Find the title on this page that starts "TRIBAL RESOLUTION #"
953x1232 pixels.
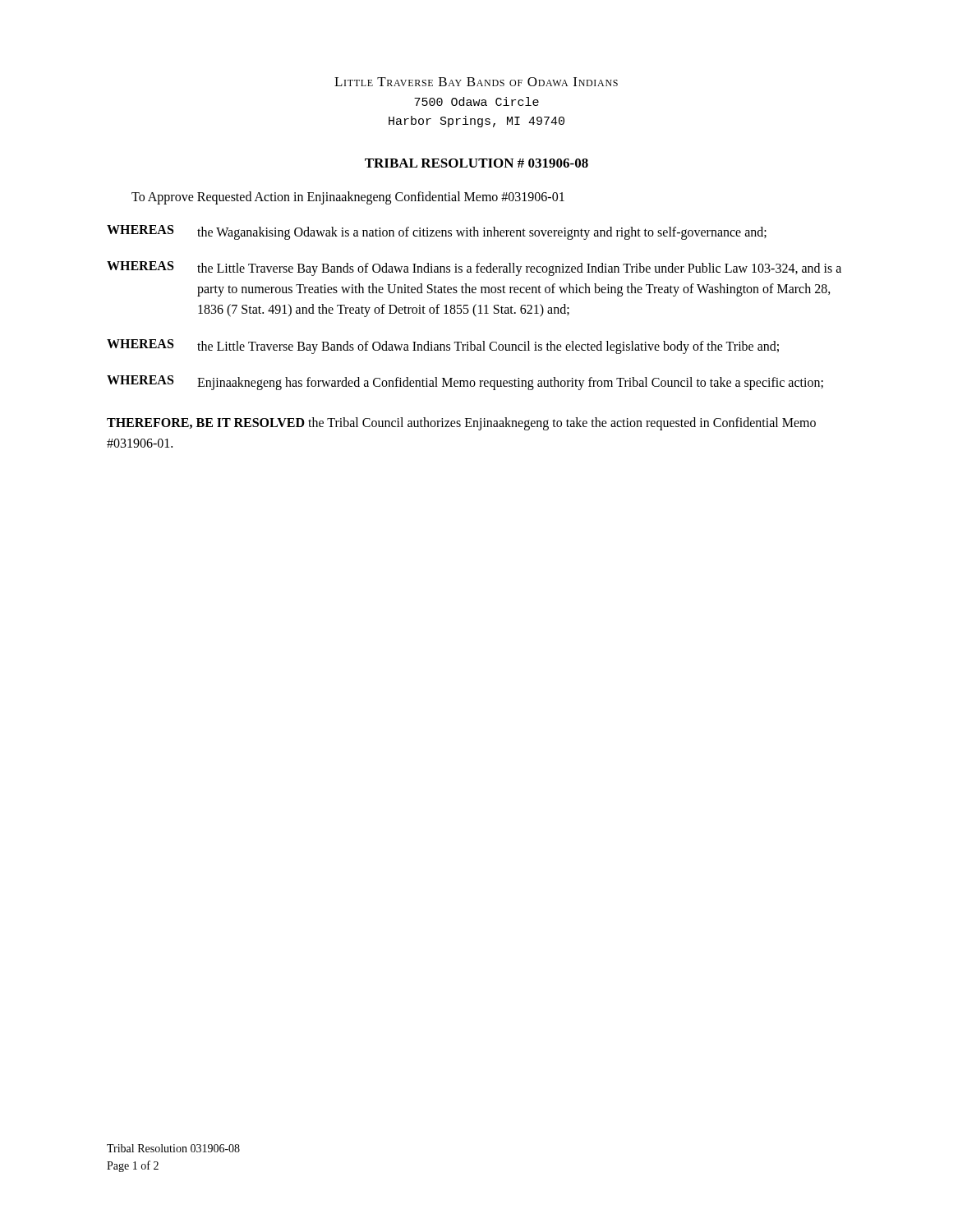476,163
